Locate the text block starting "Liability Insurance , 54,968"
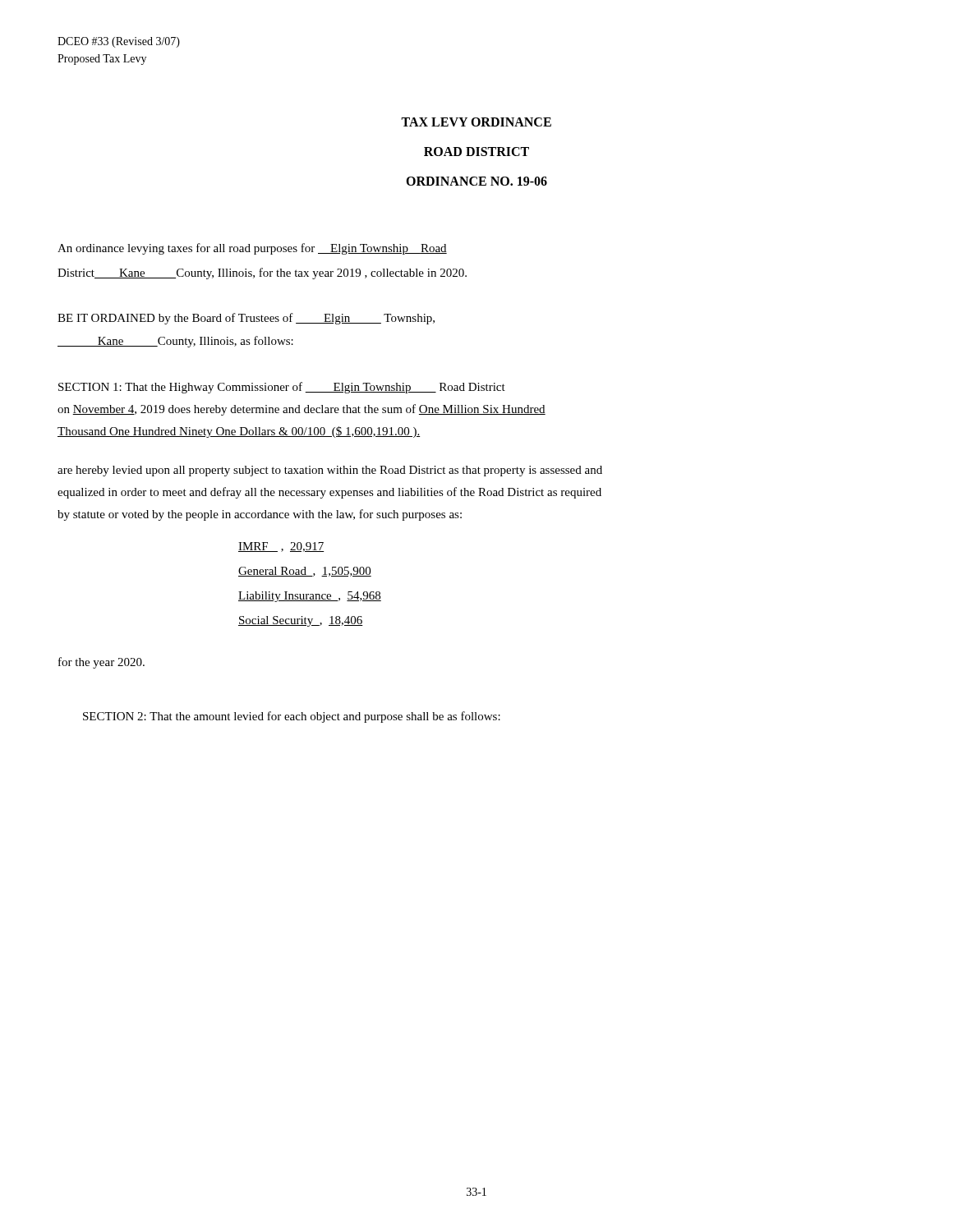 [310, 595]
